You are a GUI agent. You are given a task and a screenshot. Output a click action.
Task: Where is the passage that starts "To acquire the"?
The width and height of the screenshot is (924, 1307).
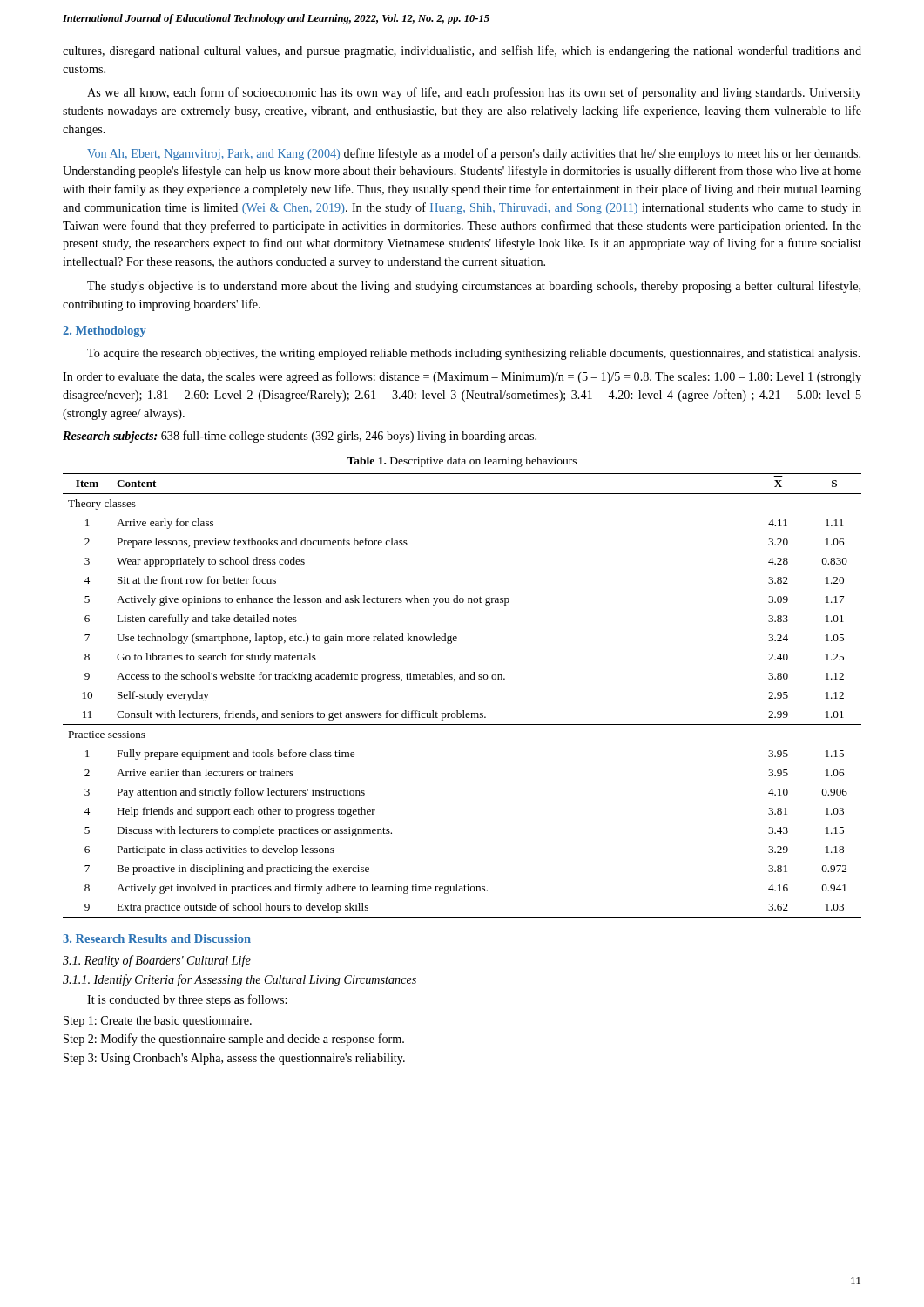click(x=462, y=353)
